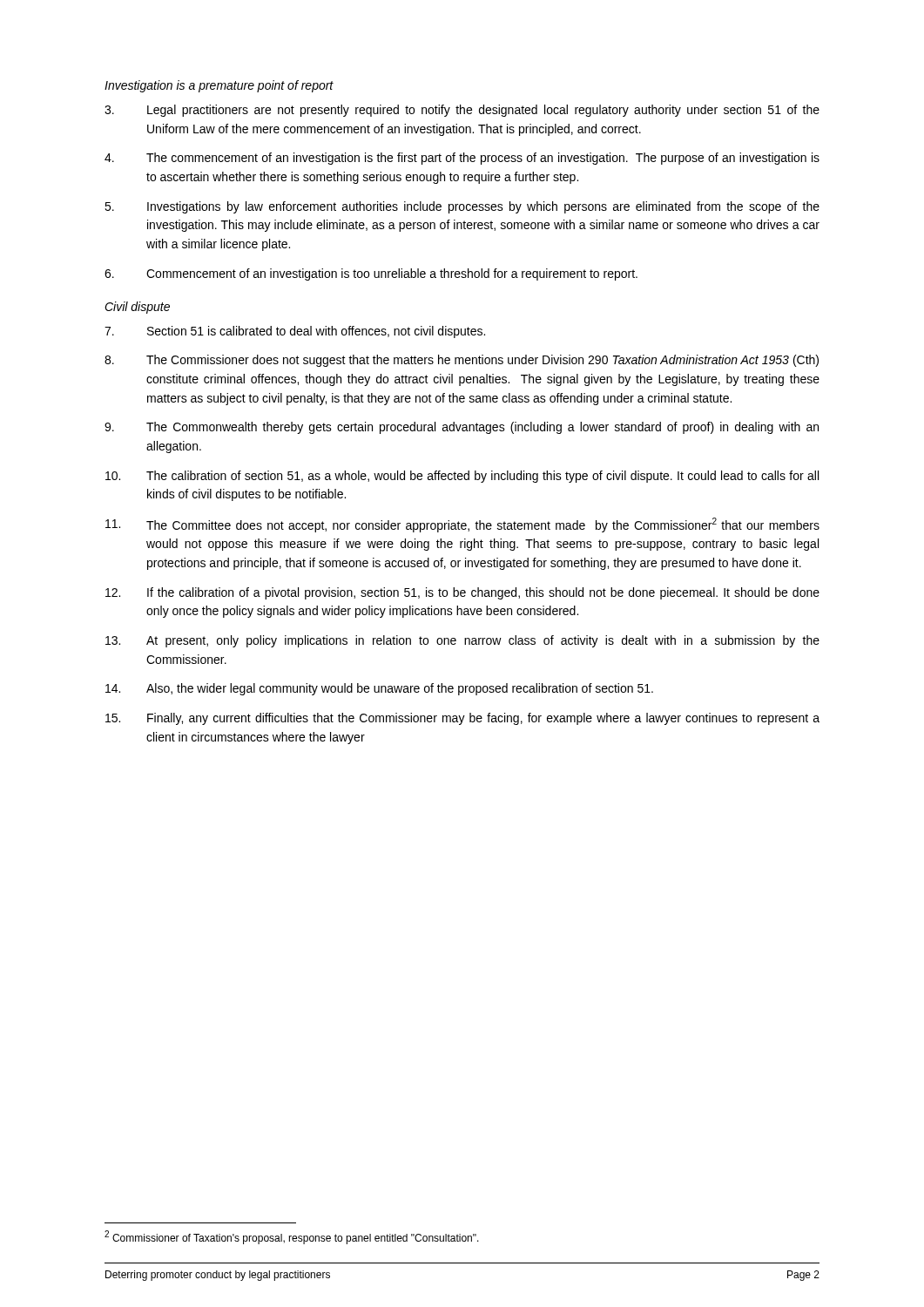The image size is (924, 1307).
Task: Find the list item with the text "8. The Commissioner does not suggest that the"
Action: point(462,380)
